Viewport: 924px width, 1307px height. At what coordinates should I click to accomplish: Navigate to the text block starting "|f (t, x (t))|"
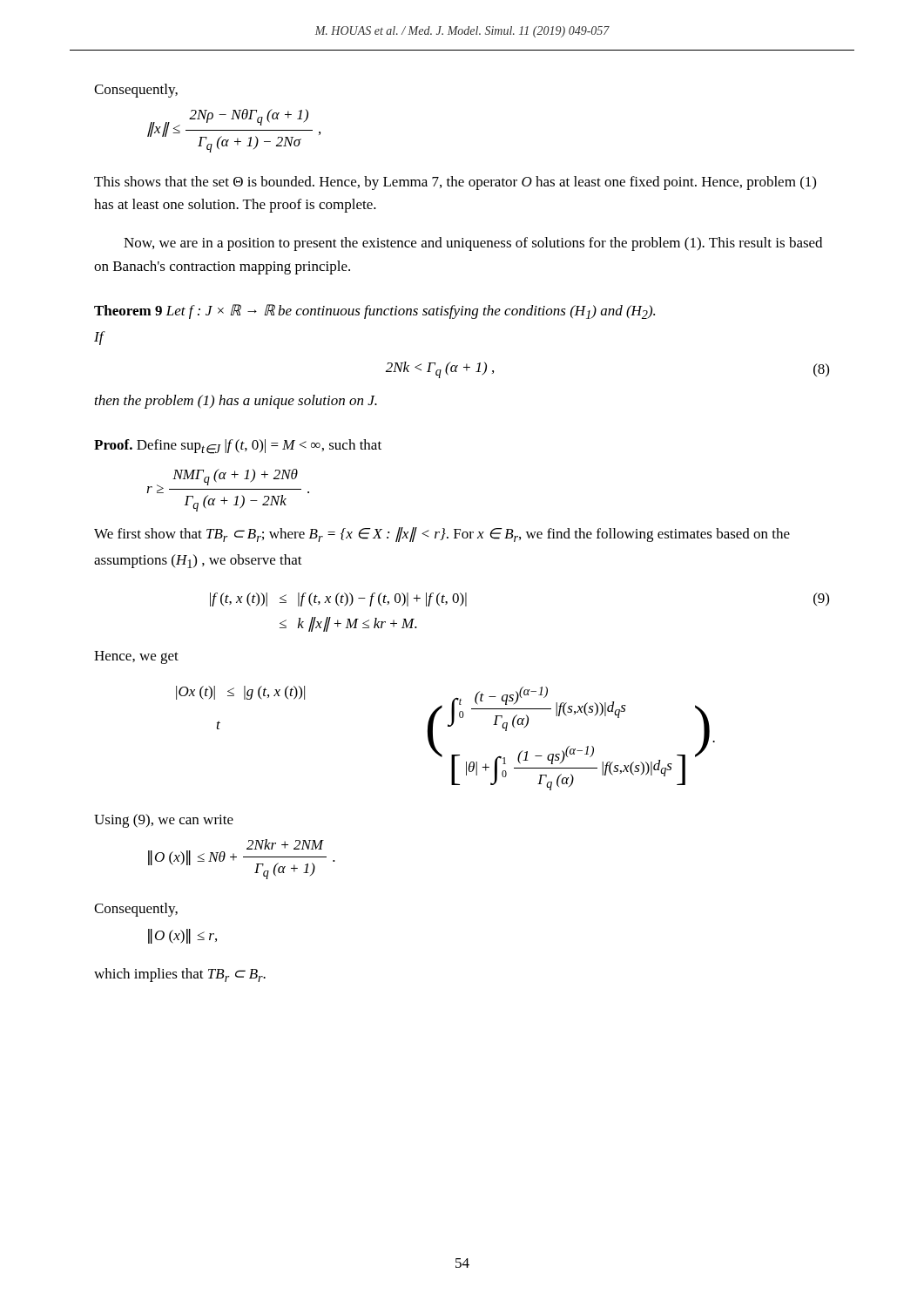[462, 611]
